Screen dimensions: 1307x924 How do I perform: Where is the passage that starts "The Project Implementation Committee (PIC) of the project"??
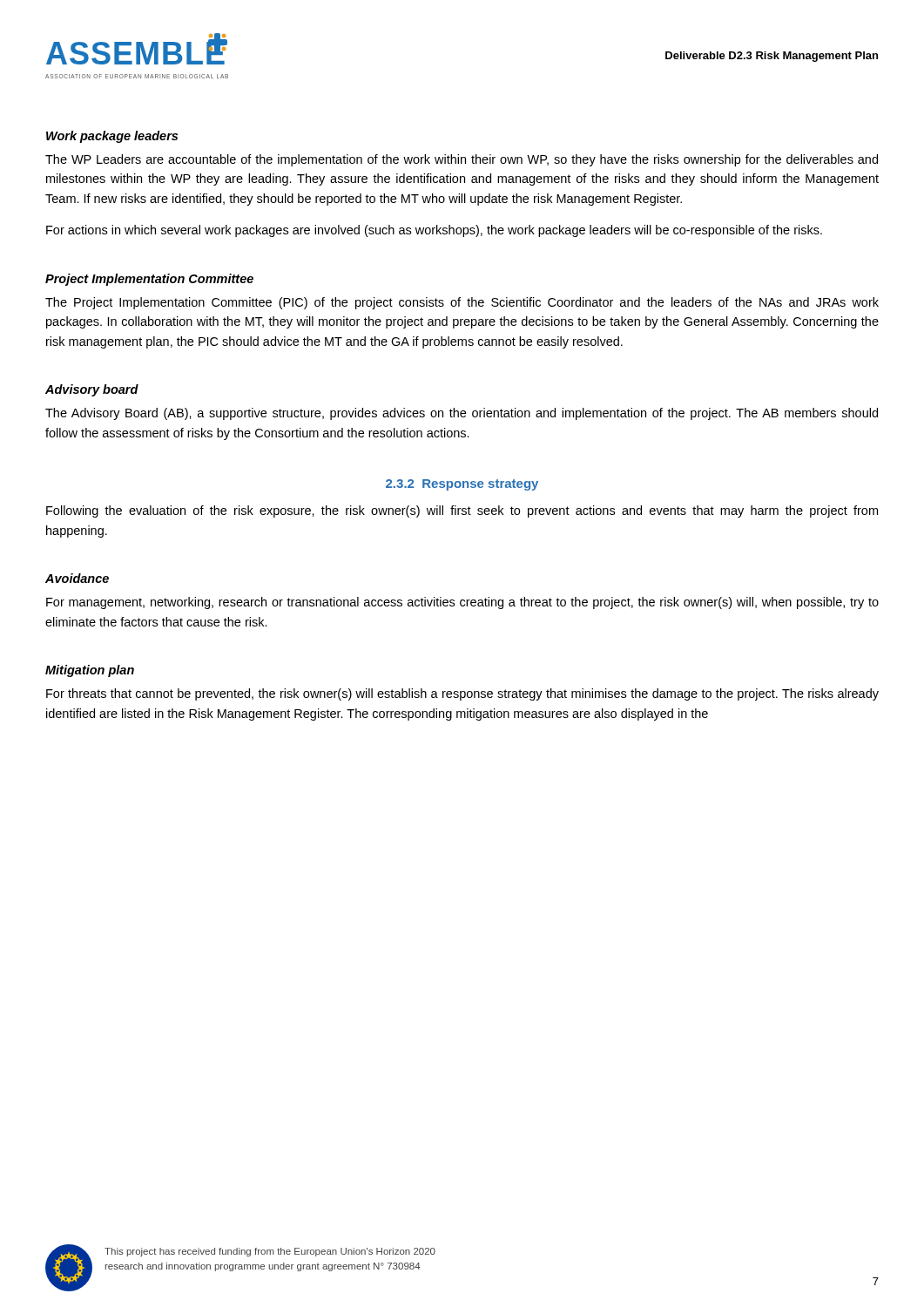[x=462, y=322]
